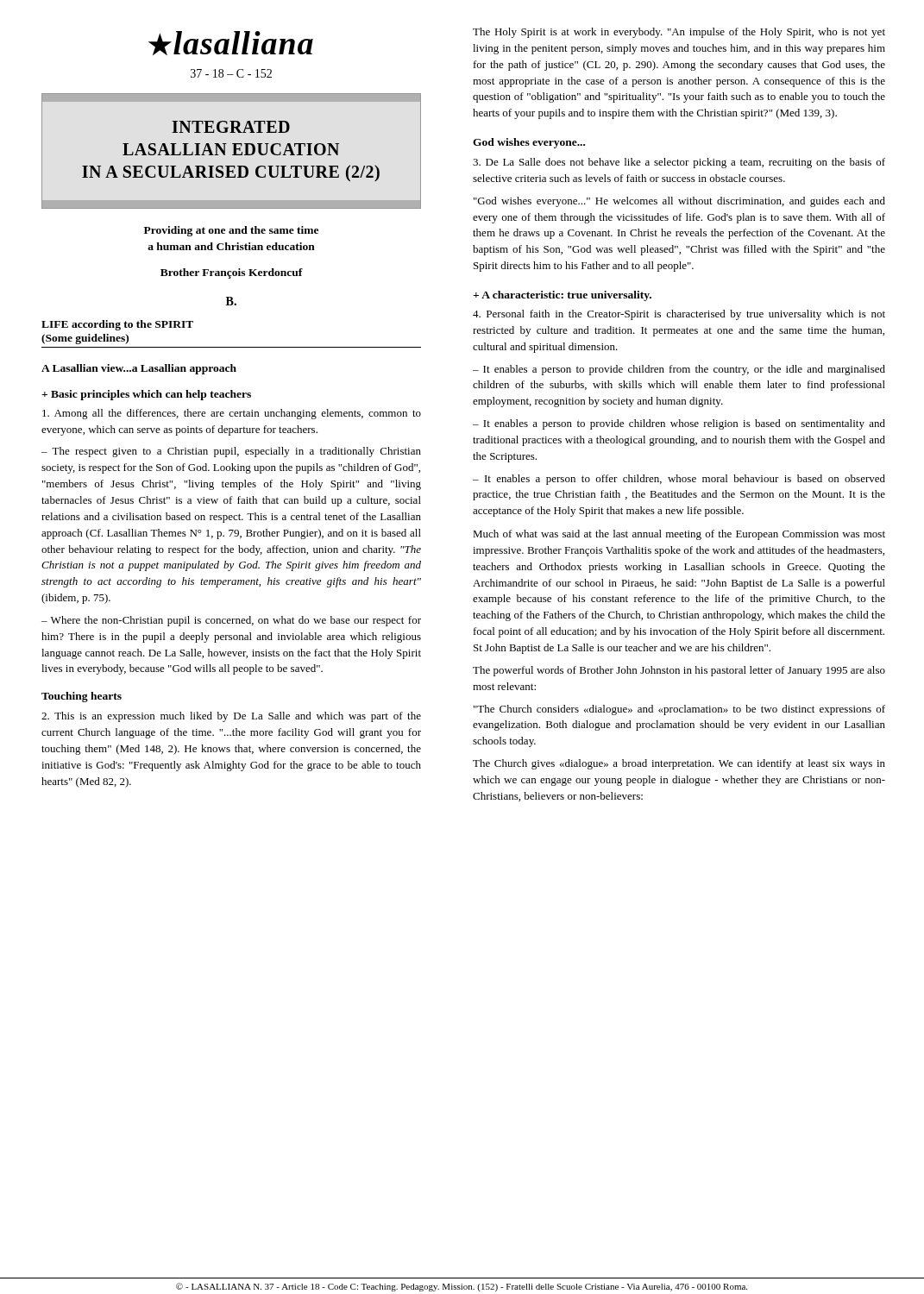The width and height of the screenshot is (924, 1294).
Task: Find the passage starting "+ A characteristic:"
Action: tap(562, 295)
